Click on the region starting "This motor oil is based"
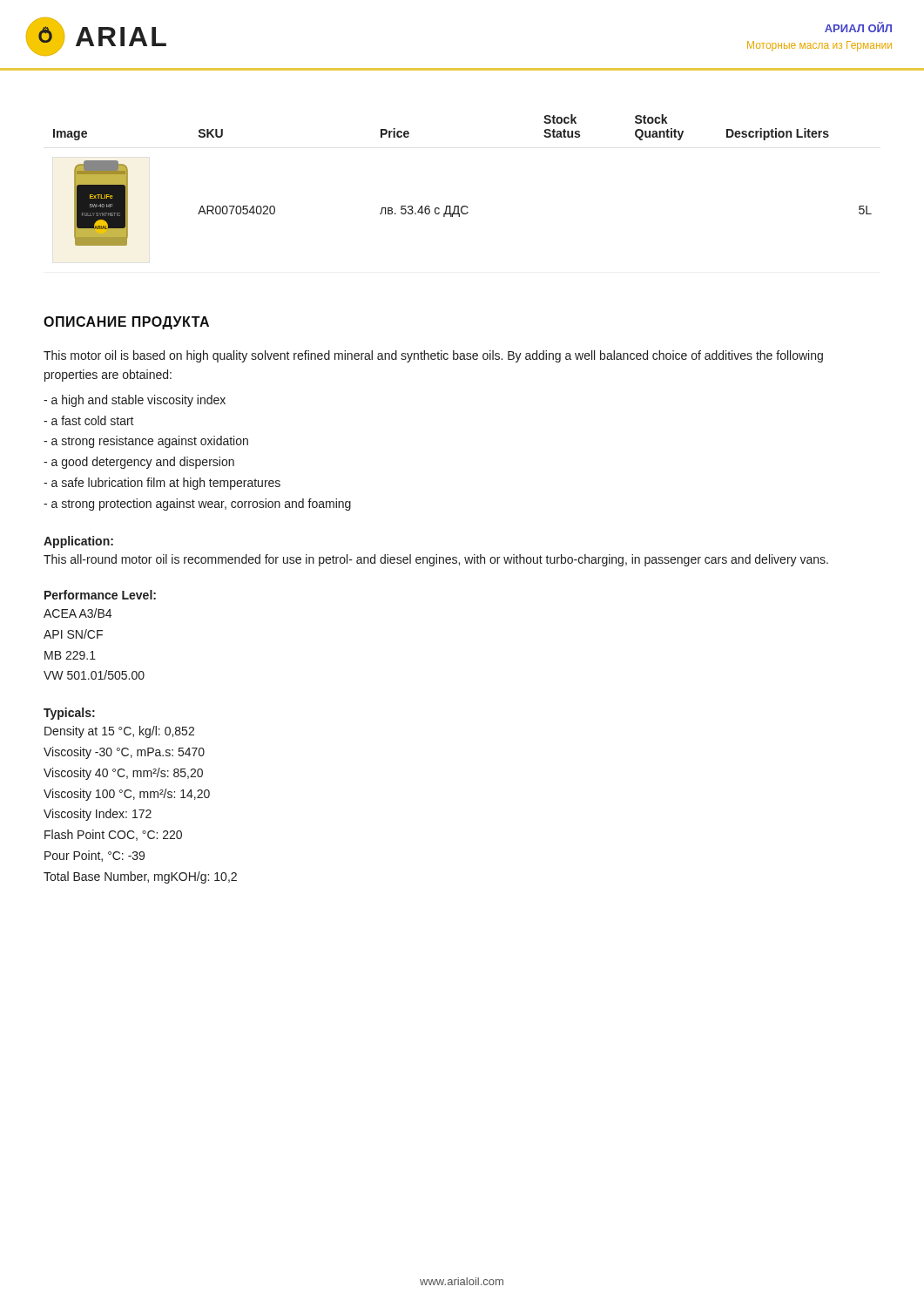 click(434, 365)
